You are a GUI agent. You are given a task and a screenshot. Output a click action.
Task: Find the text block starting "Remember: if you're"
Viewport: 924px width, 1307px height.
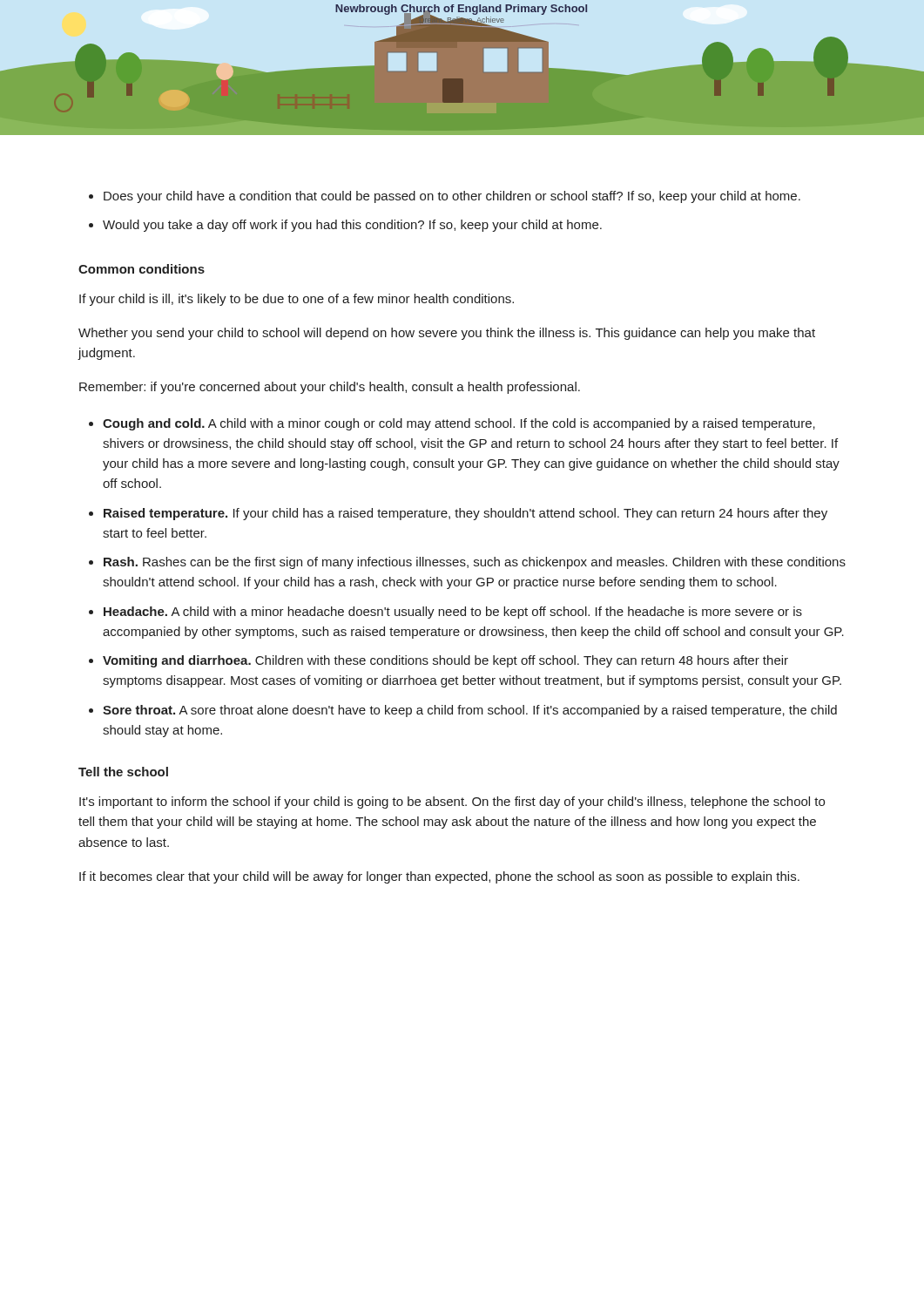coord(330,387)
